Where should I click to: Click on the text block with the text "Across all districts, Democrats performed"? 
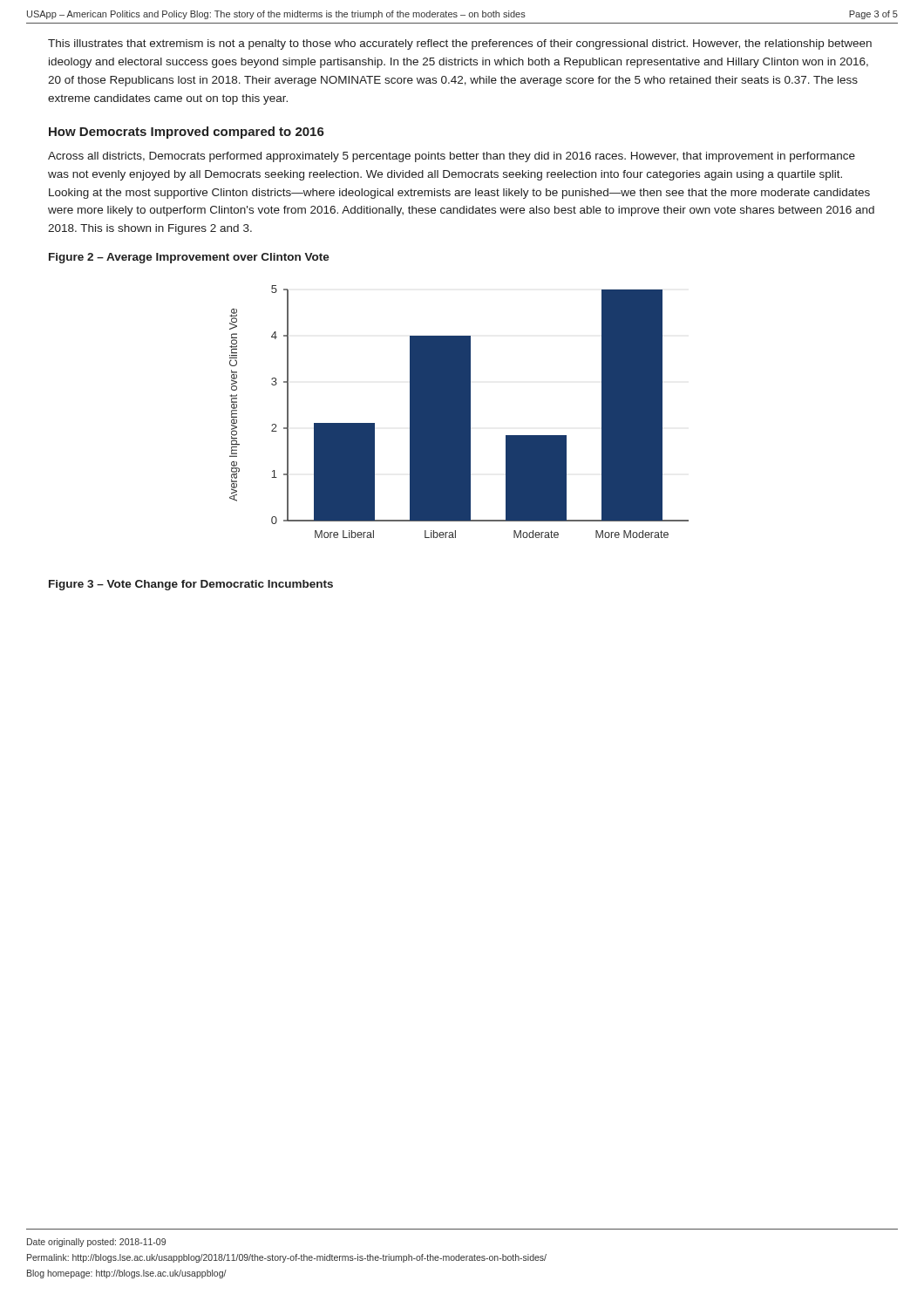pyautogui.click(x=461, y=192)
